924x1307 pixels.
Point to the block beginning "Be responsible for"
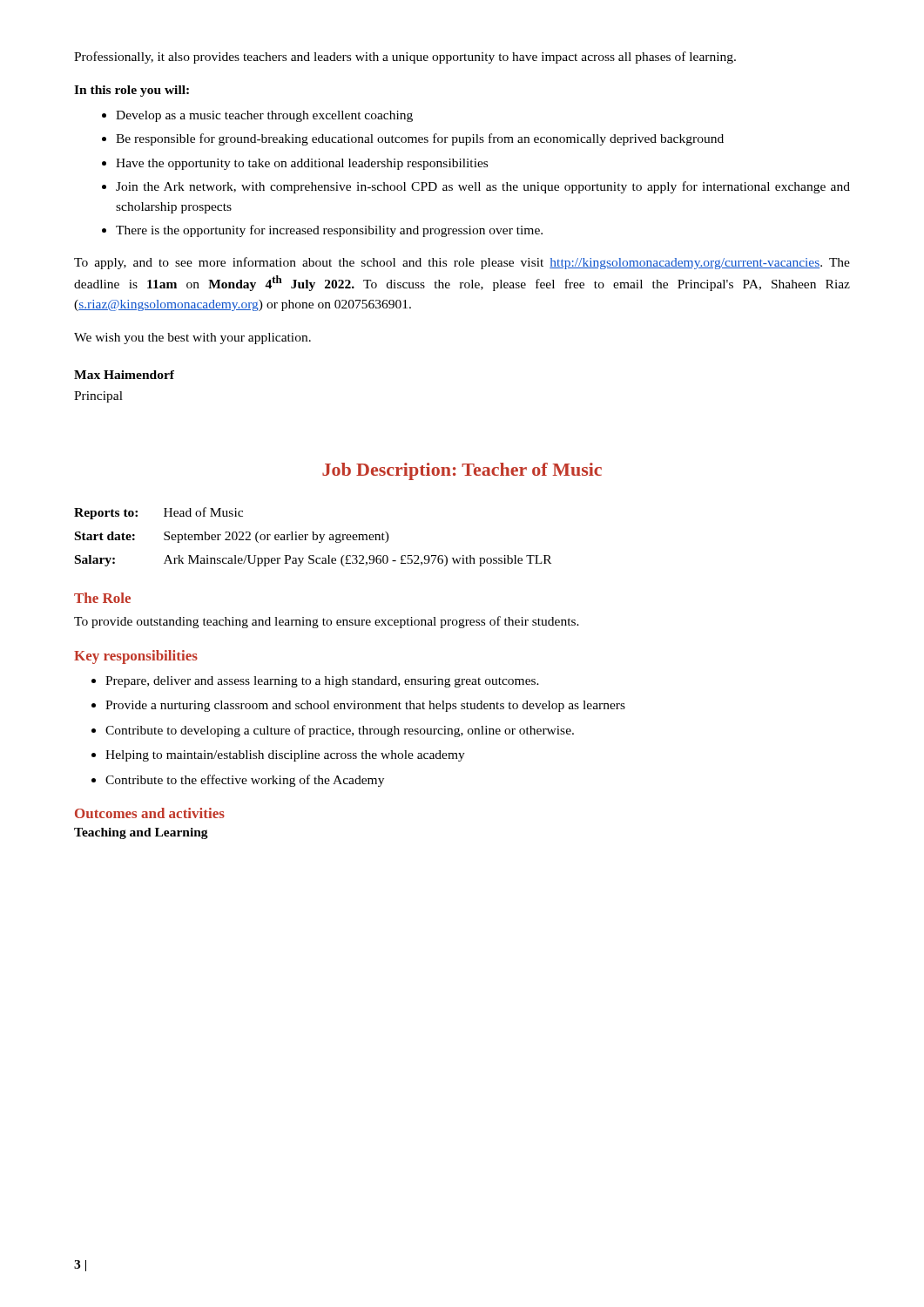(420, 138)
